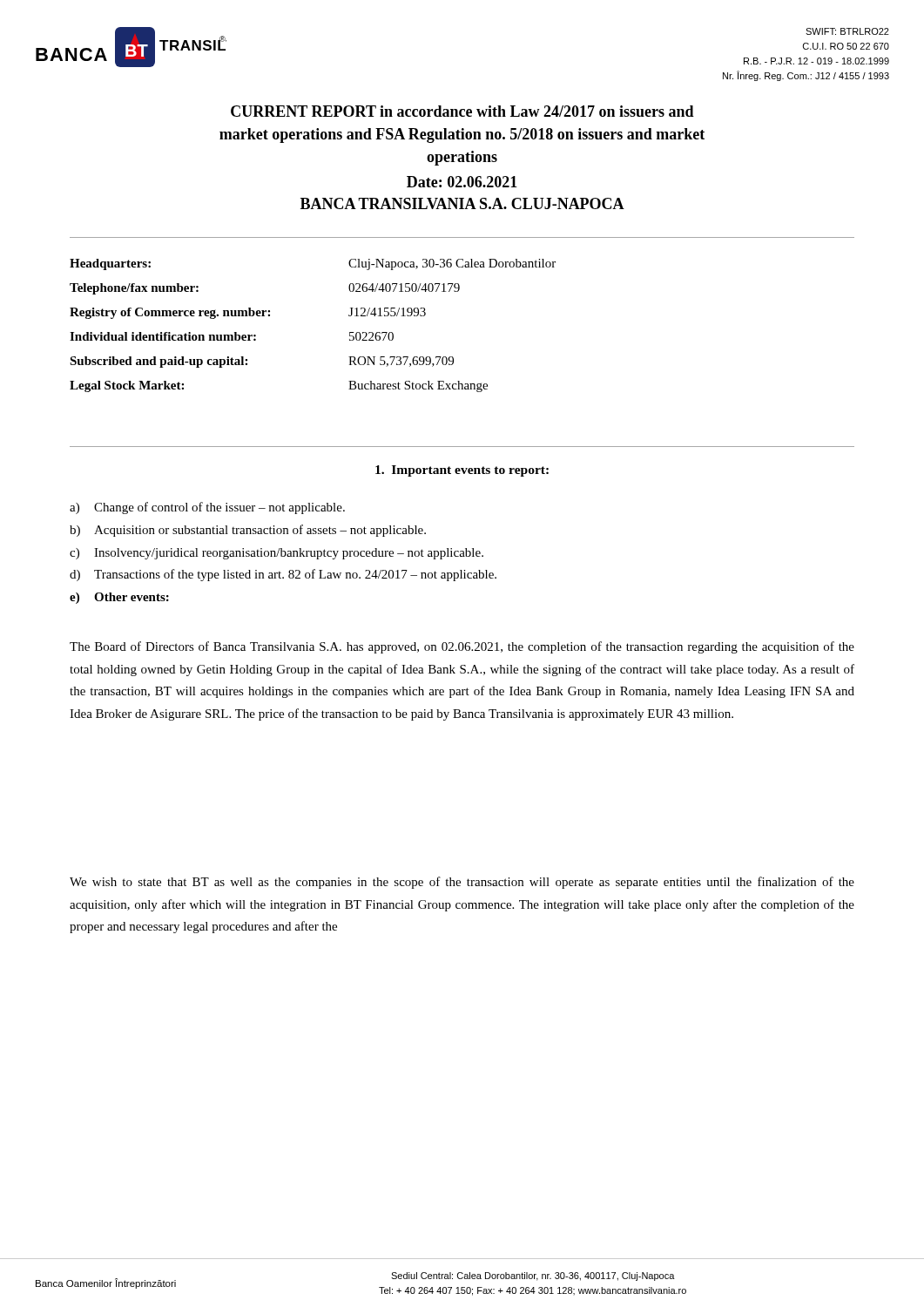
Task: Click on the text starting "d) Transactions of the type listed in art."
Action: coord(462,575)
